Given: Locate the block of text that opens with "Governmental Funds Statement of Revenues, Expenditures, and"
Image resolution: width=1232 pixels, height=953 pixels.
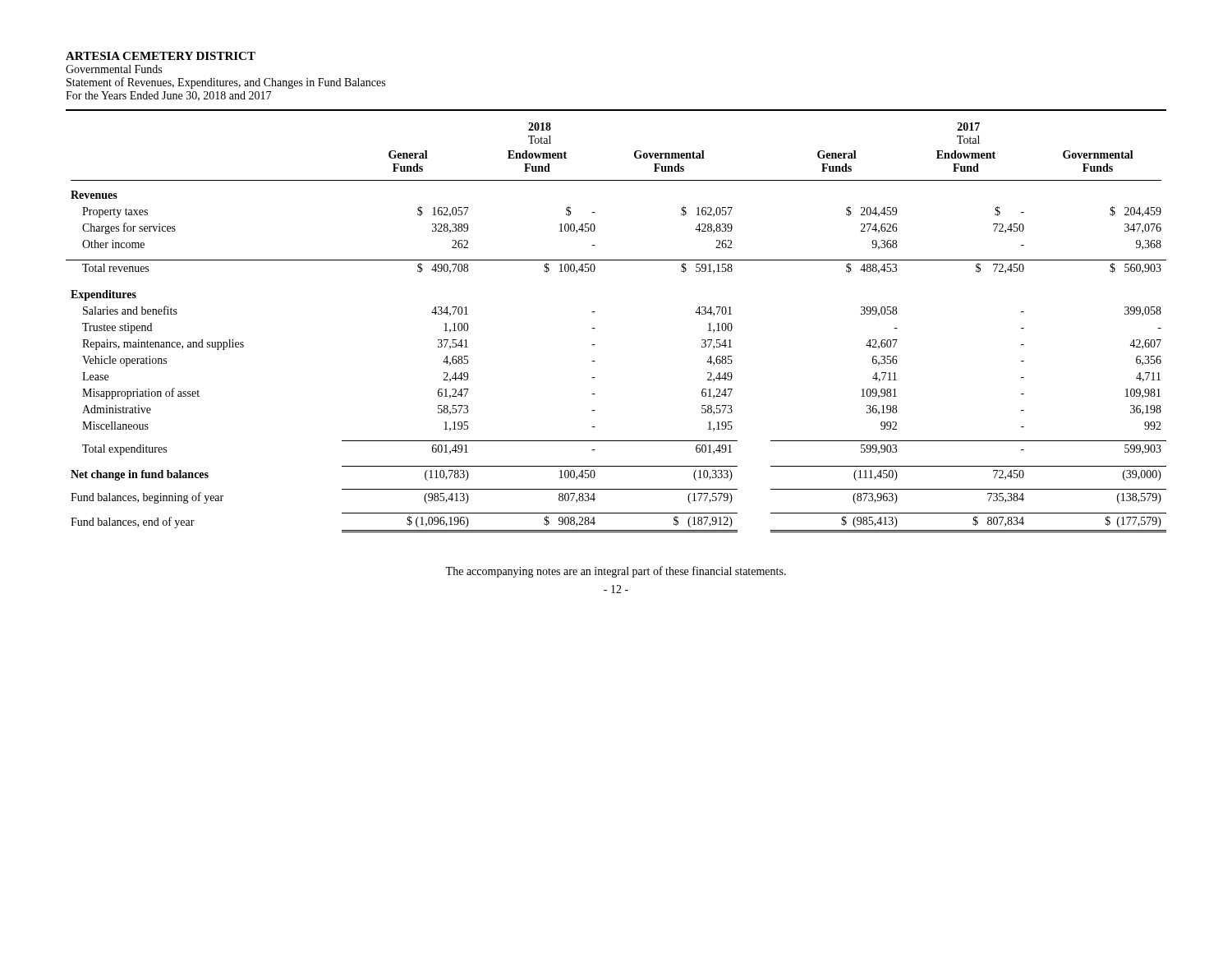Looking at the screenshot, I should [x=114, y=69].
